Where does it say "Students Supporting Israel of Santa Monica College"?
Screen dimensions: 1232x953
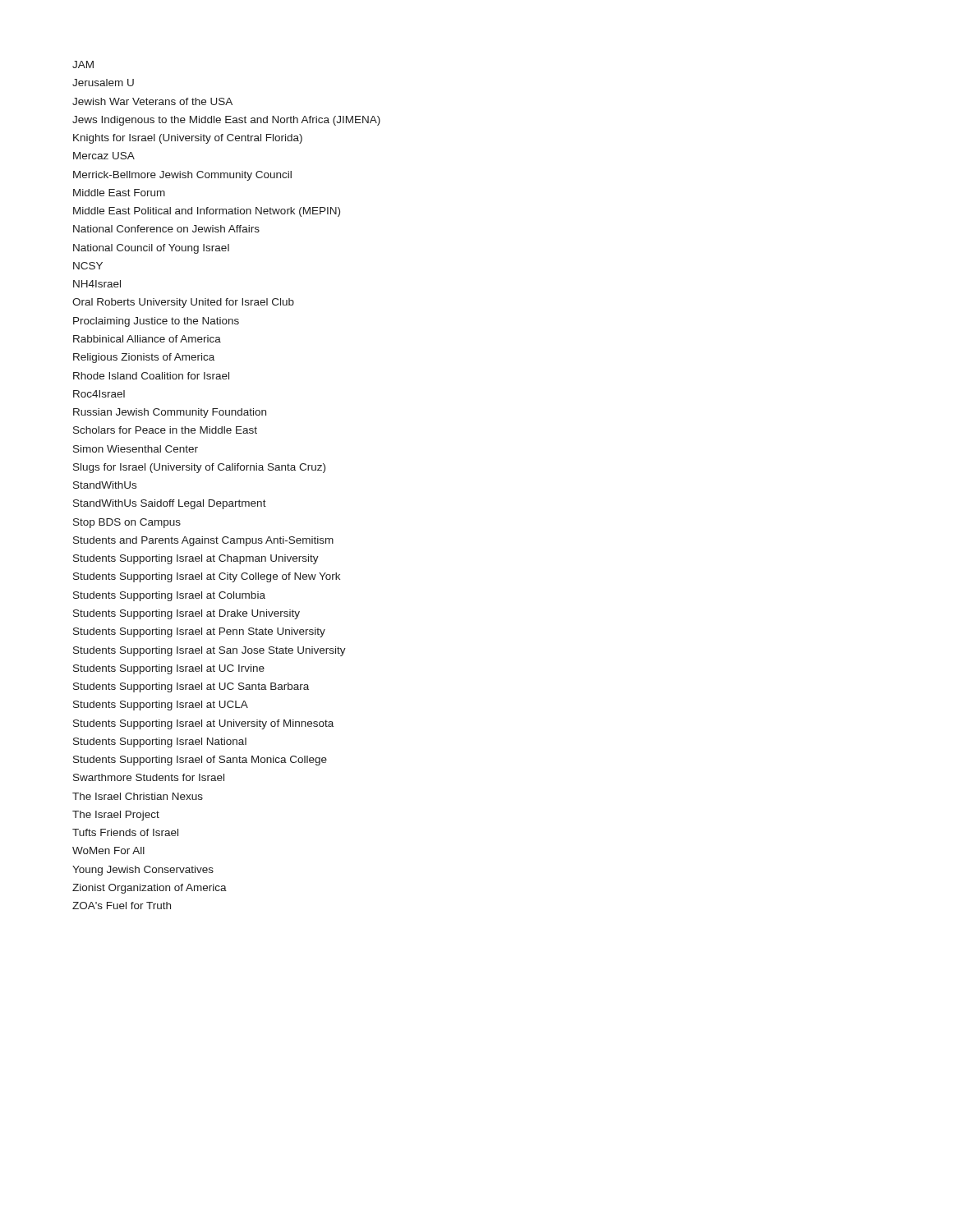[x=200, y=759]
